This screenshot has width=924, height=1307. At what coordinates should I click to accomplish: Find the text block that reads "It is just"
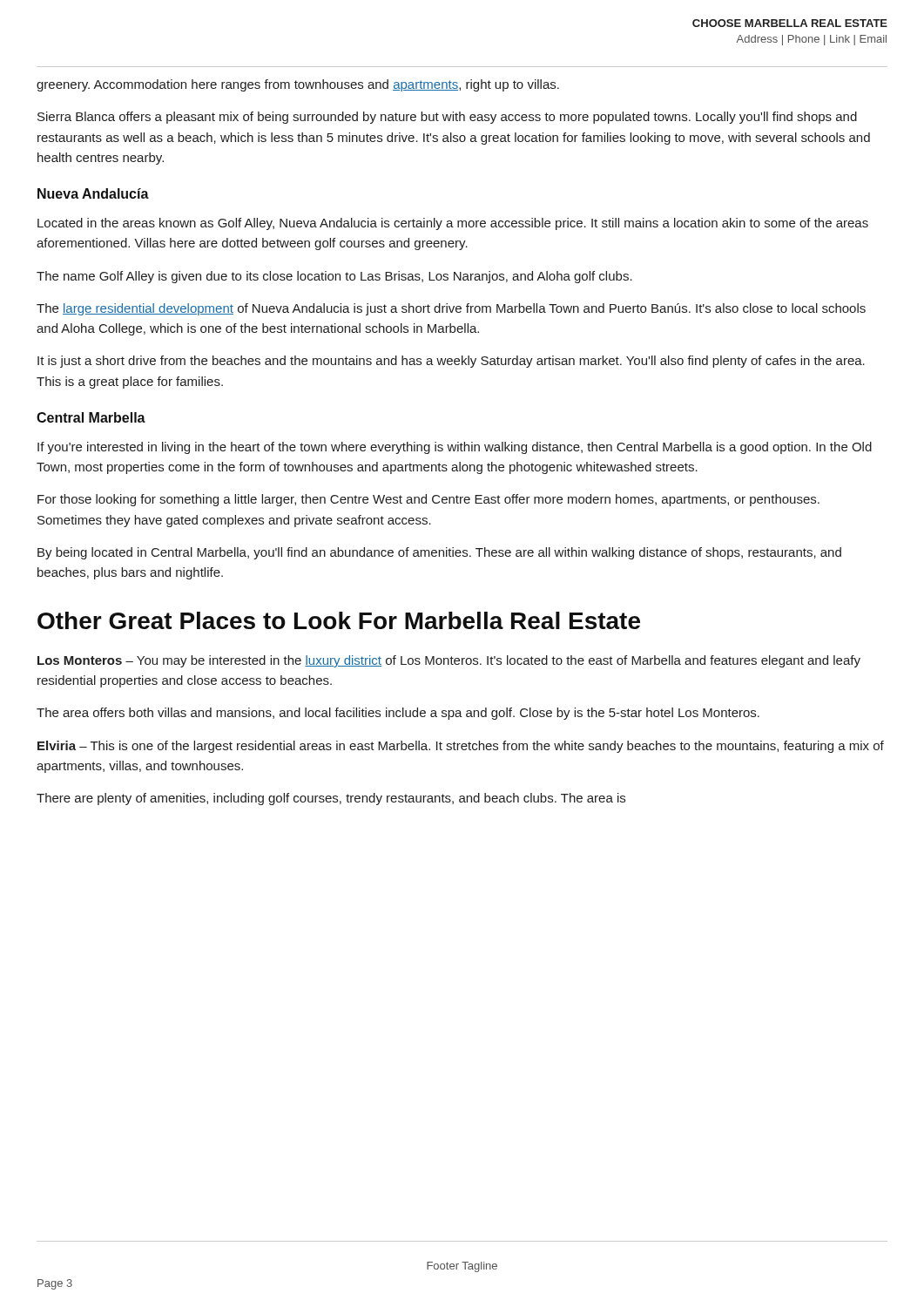coord(462,371)
